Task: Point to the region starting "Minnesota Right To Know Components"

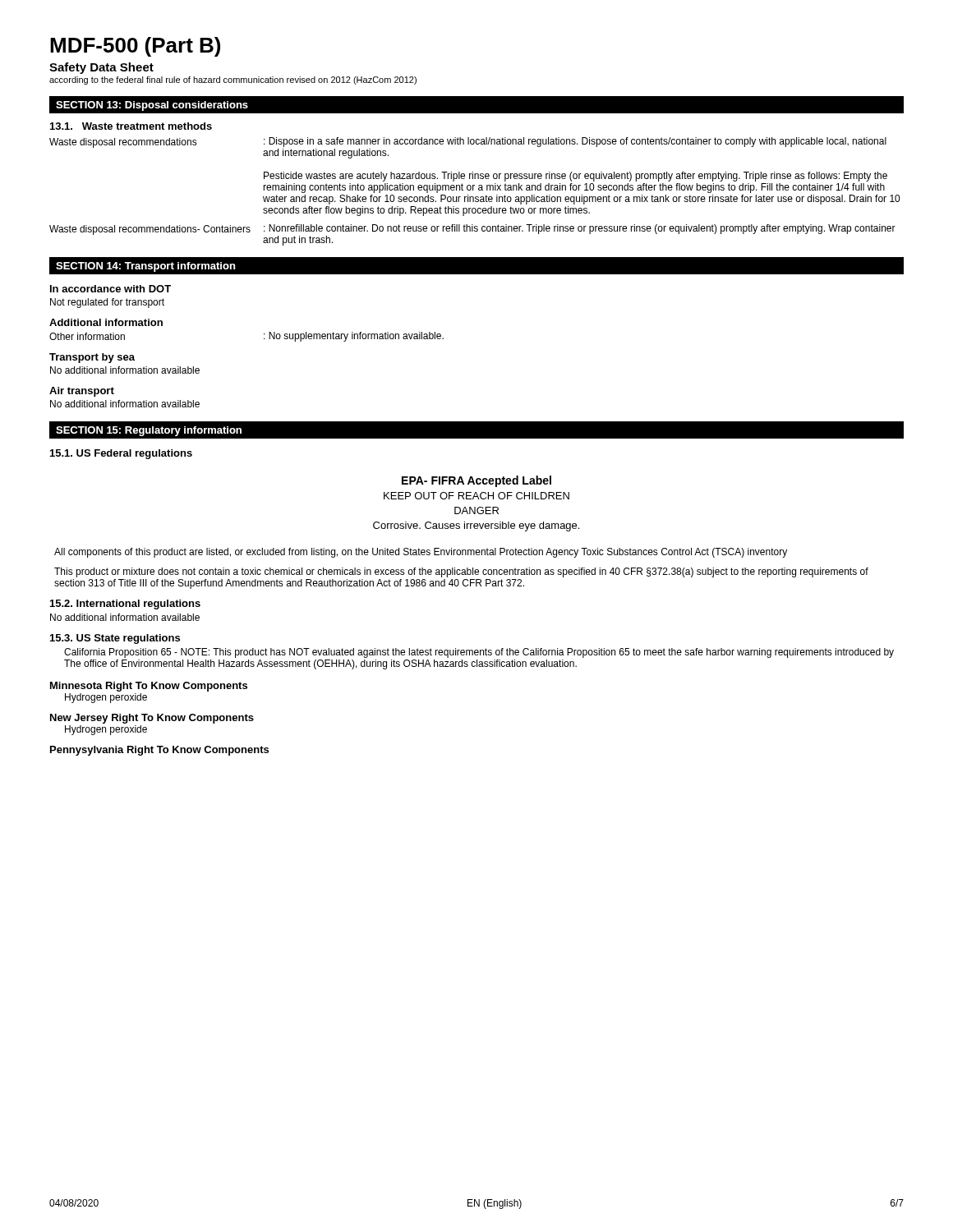Action: (x=149, y=687)
